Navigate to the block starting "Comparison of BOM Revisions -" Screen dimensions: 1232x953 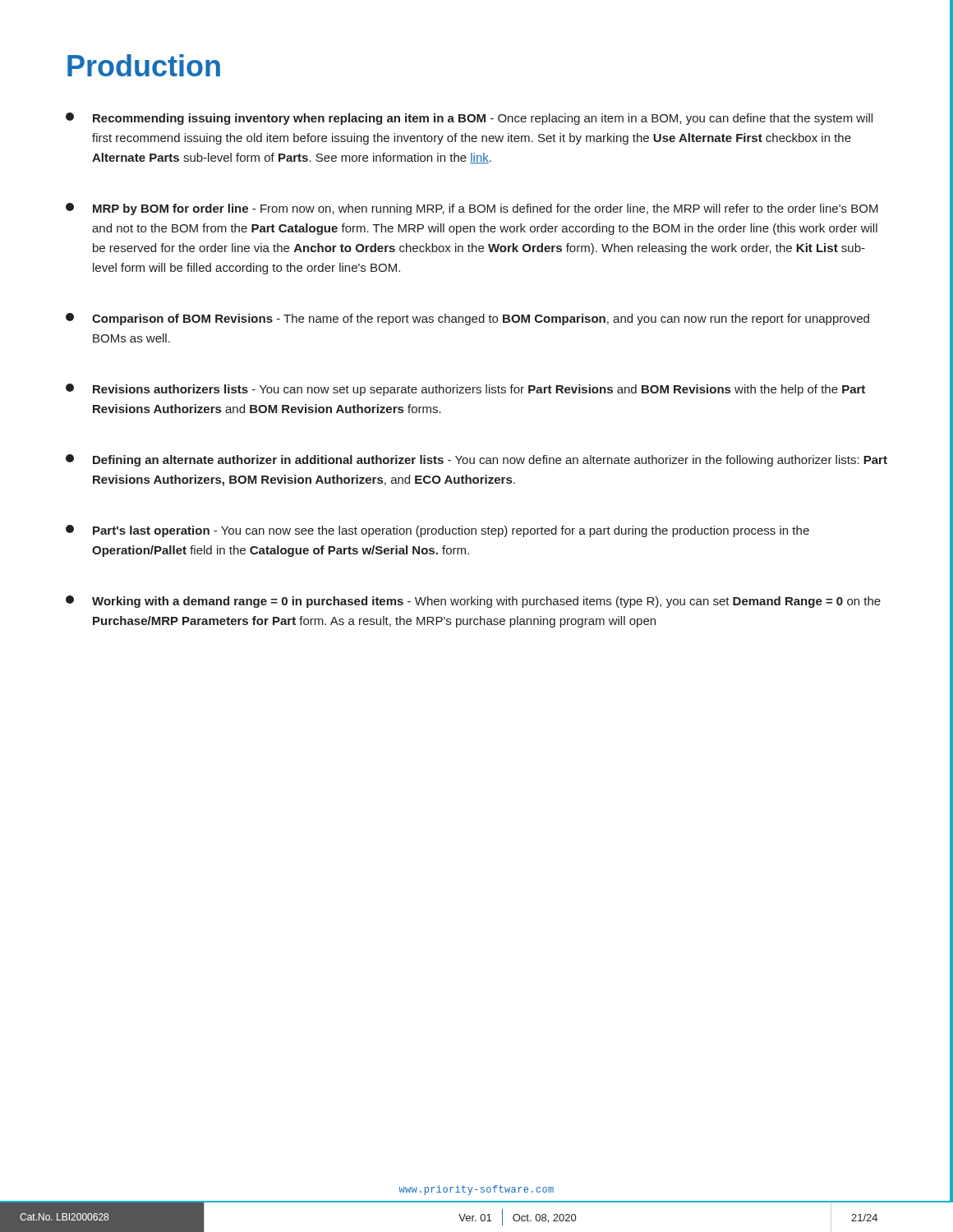(476, 329)
